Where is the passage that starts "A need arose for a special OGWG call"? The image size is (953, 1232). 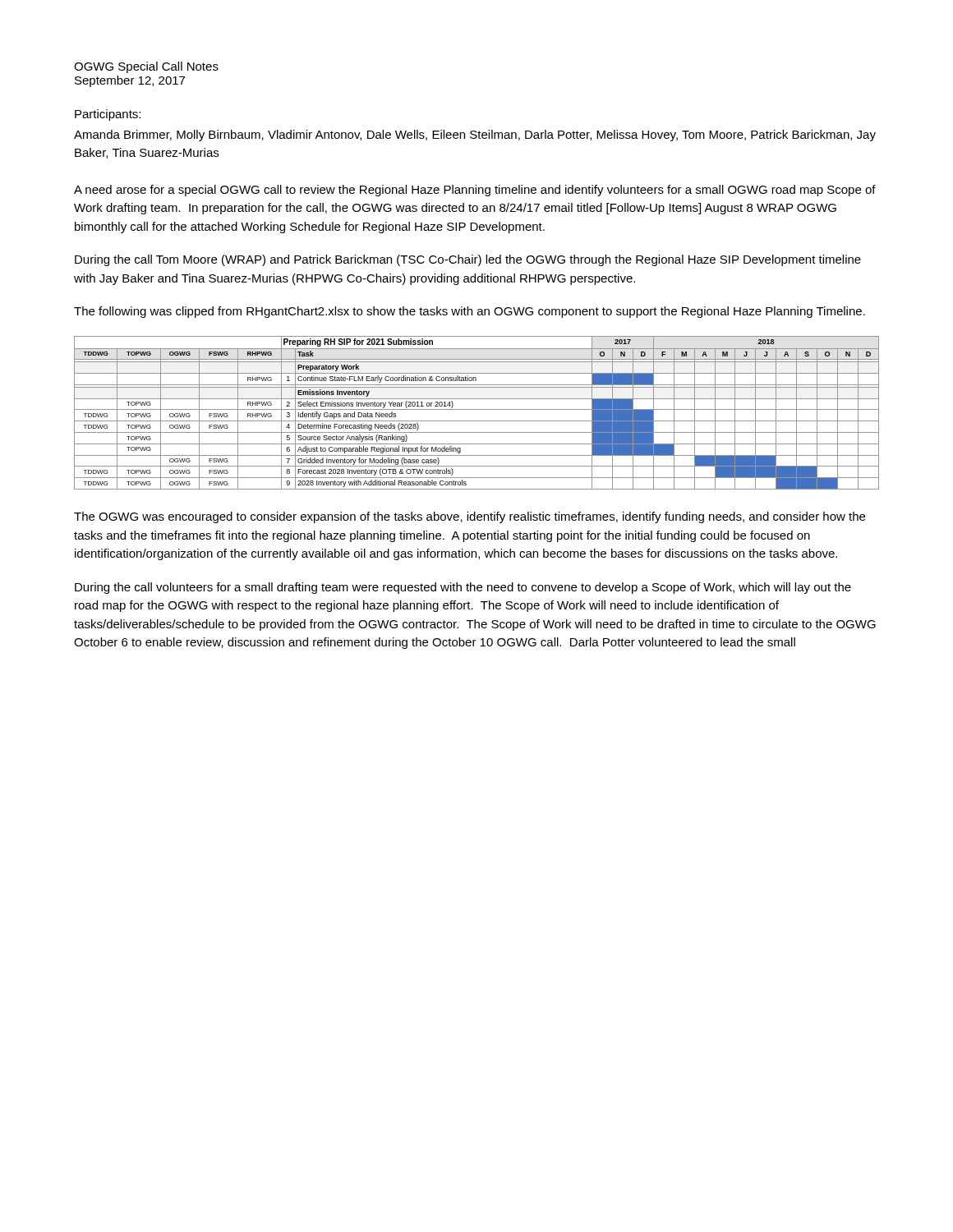(x=475, y=207)
